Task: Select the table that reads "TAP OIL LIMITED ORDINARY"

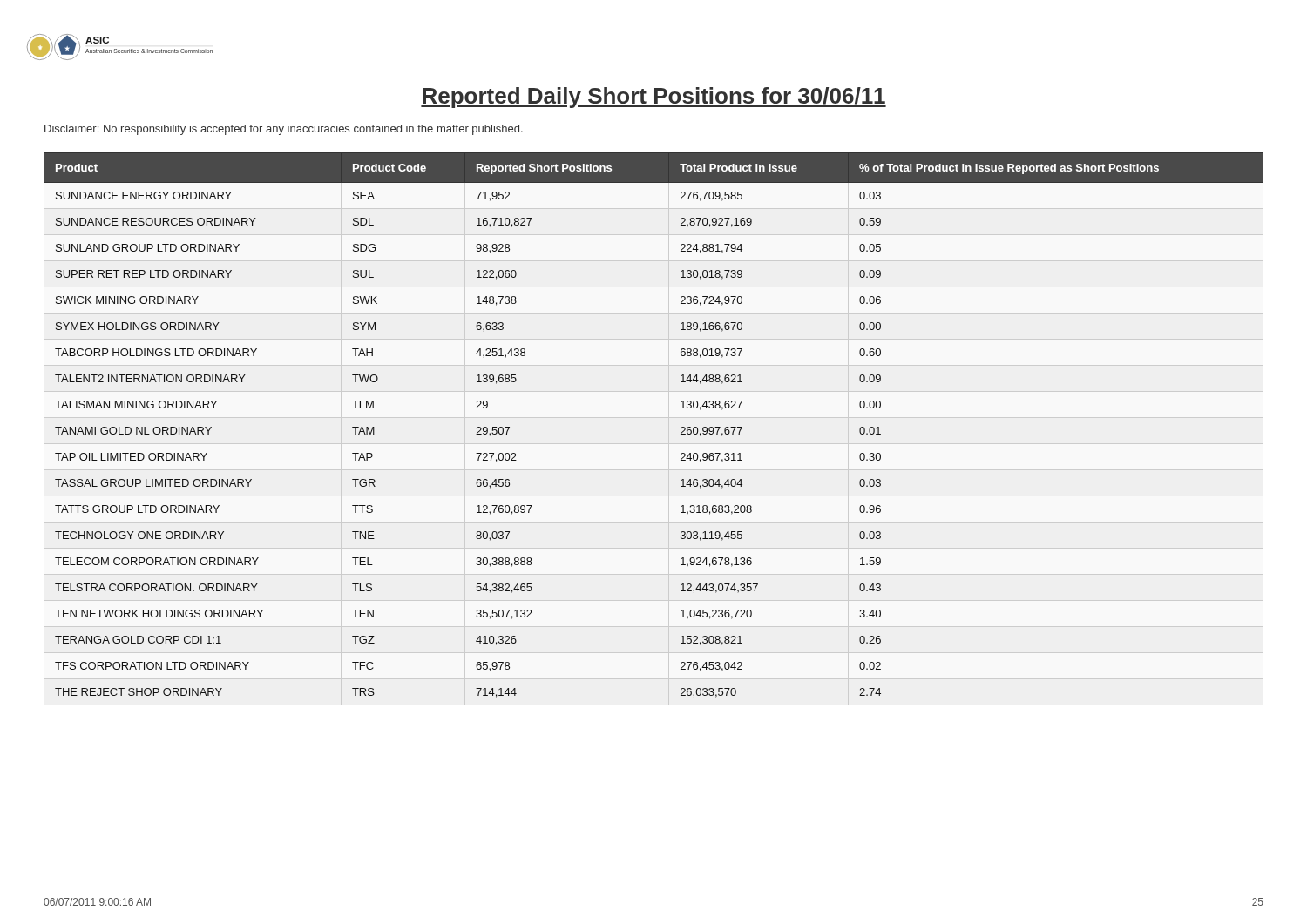Action: (654, 429)
